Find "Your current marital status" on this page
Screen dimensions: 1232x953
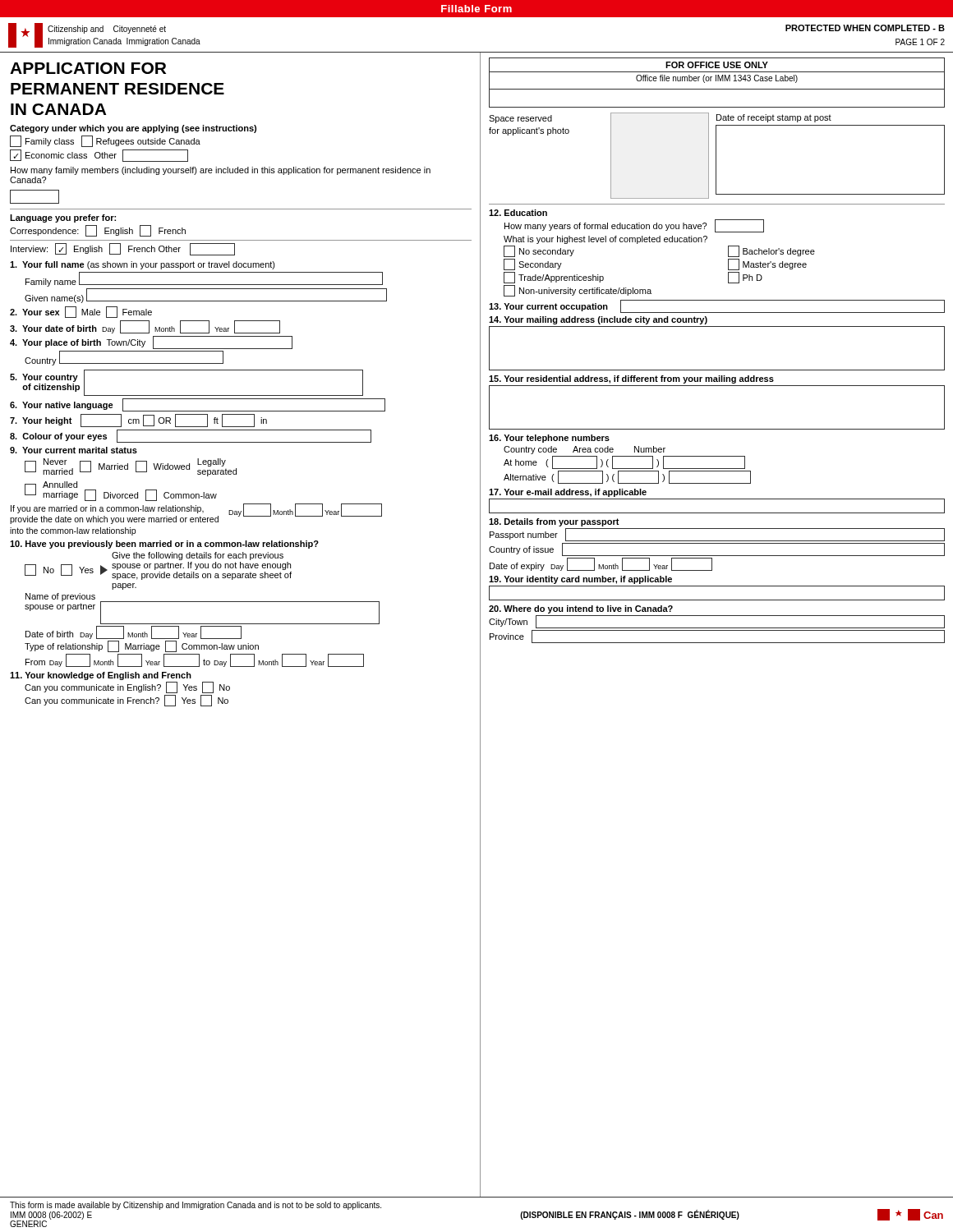click(73, 450)
